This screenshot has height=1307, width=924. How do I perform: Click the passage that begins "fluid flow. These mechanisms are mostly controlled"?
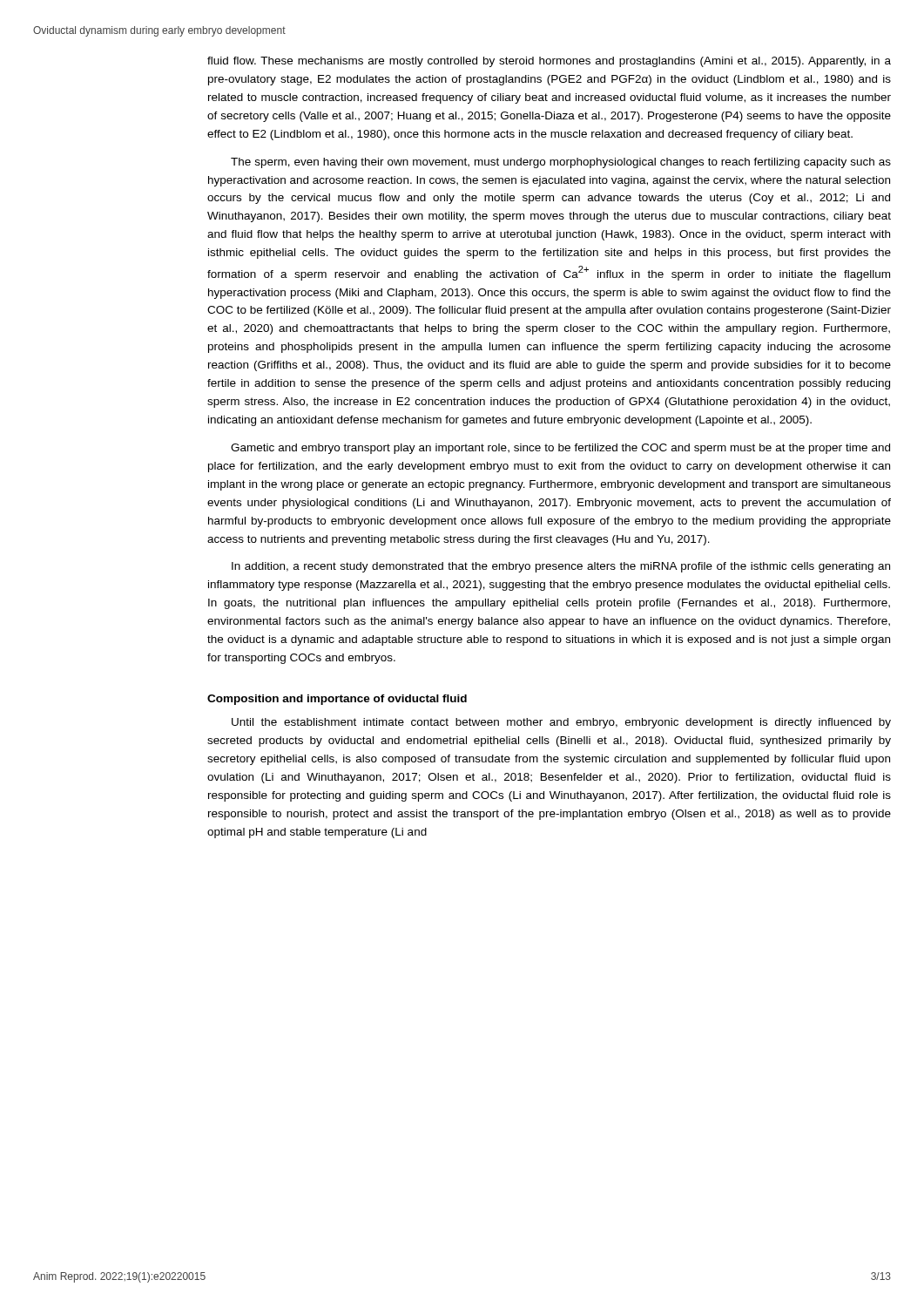pos(549,98)
